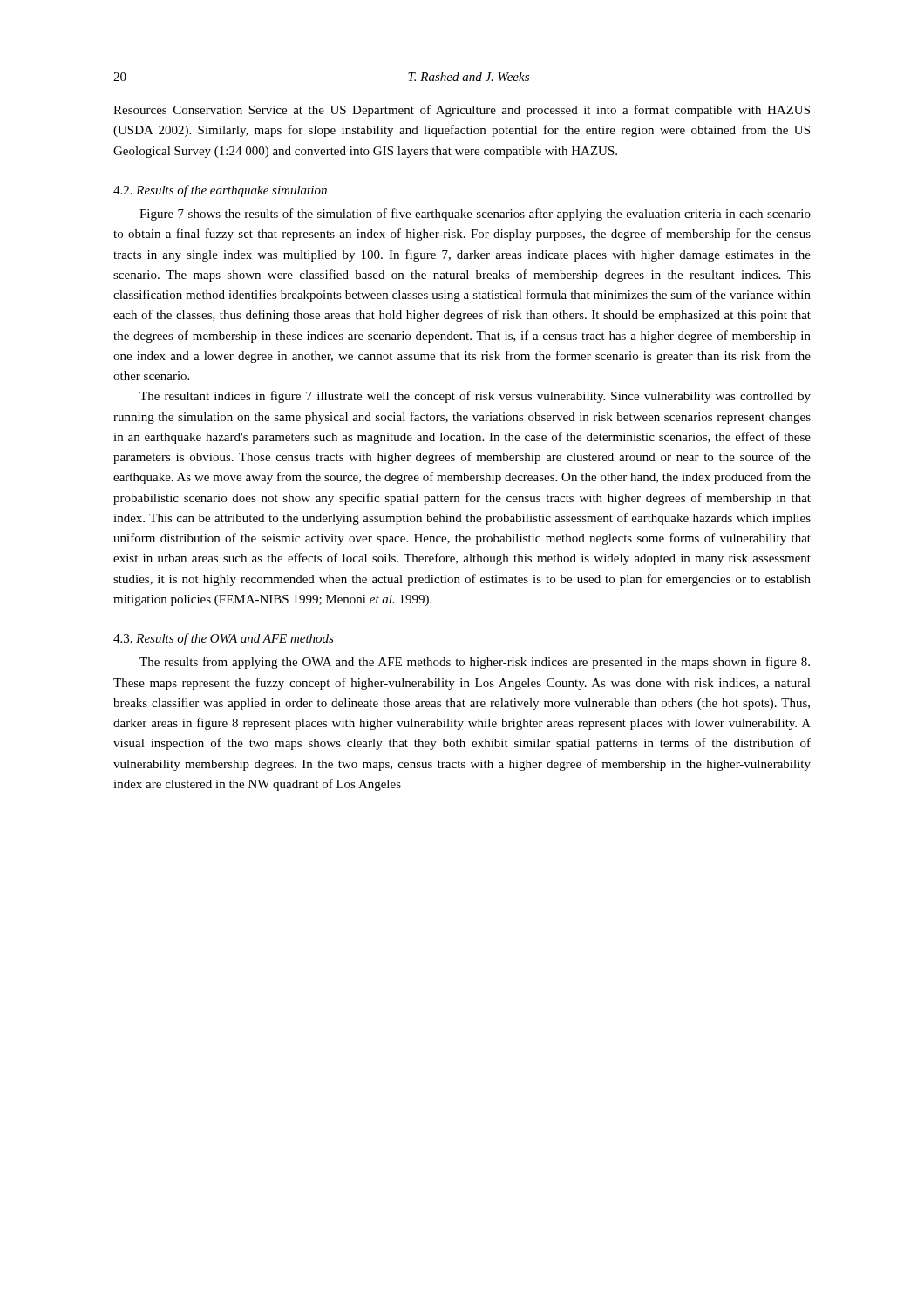
Task: Locate the text block starting "Resources Conservation Service at the"
Action: pos(462,131)
